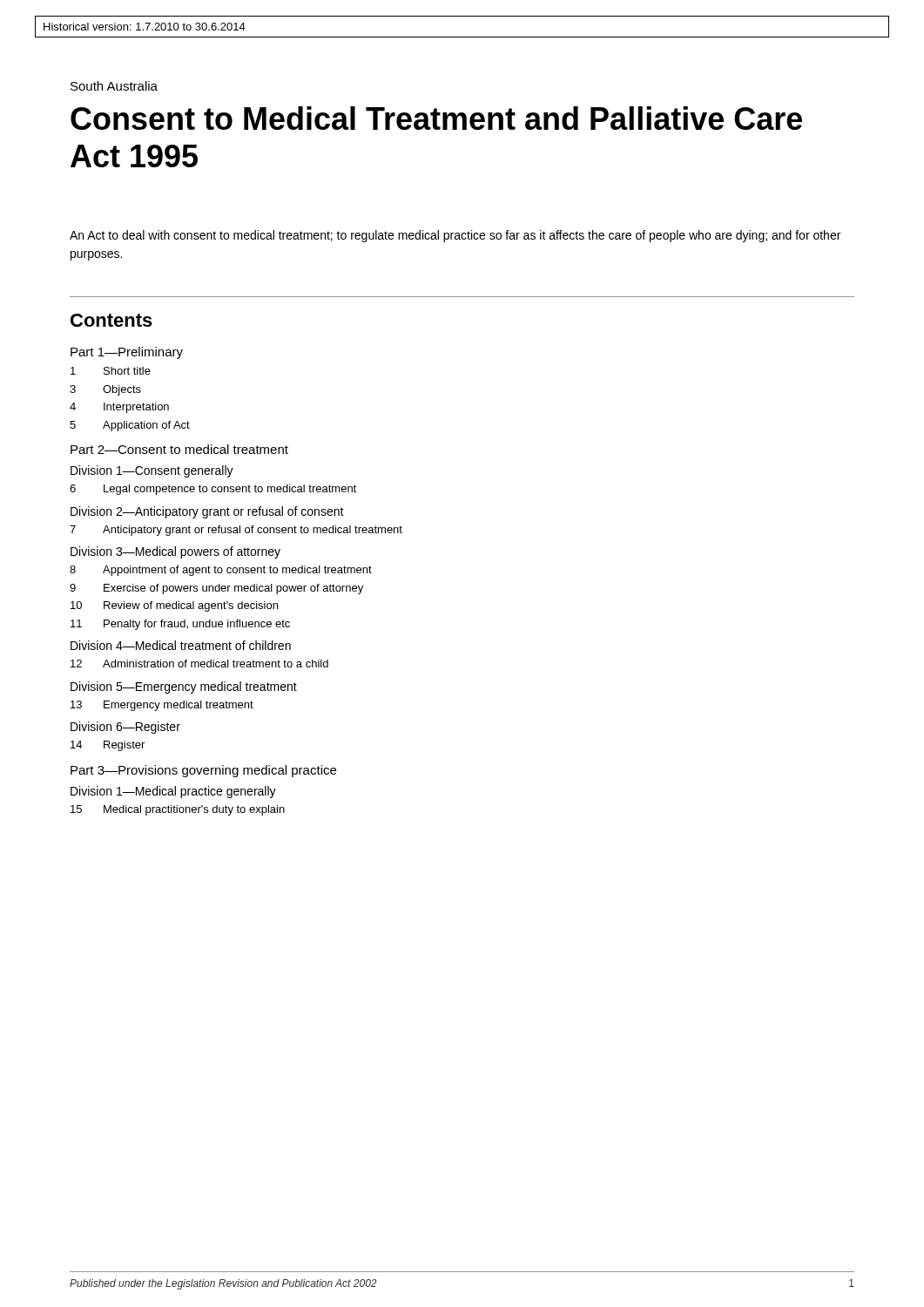Point to the element starting "Part 3—Provisions governing medical practice"

[x=203, y=769]
